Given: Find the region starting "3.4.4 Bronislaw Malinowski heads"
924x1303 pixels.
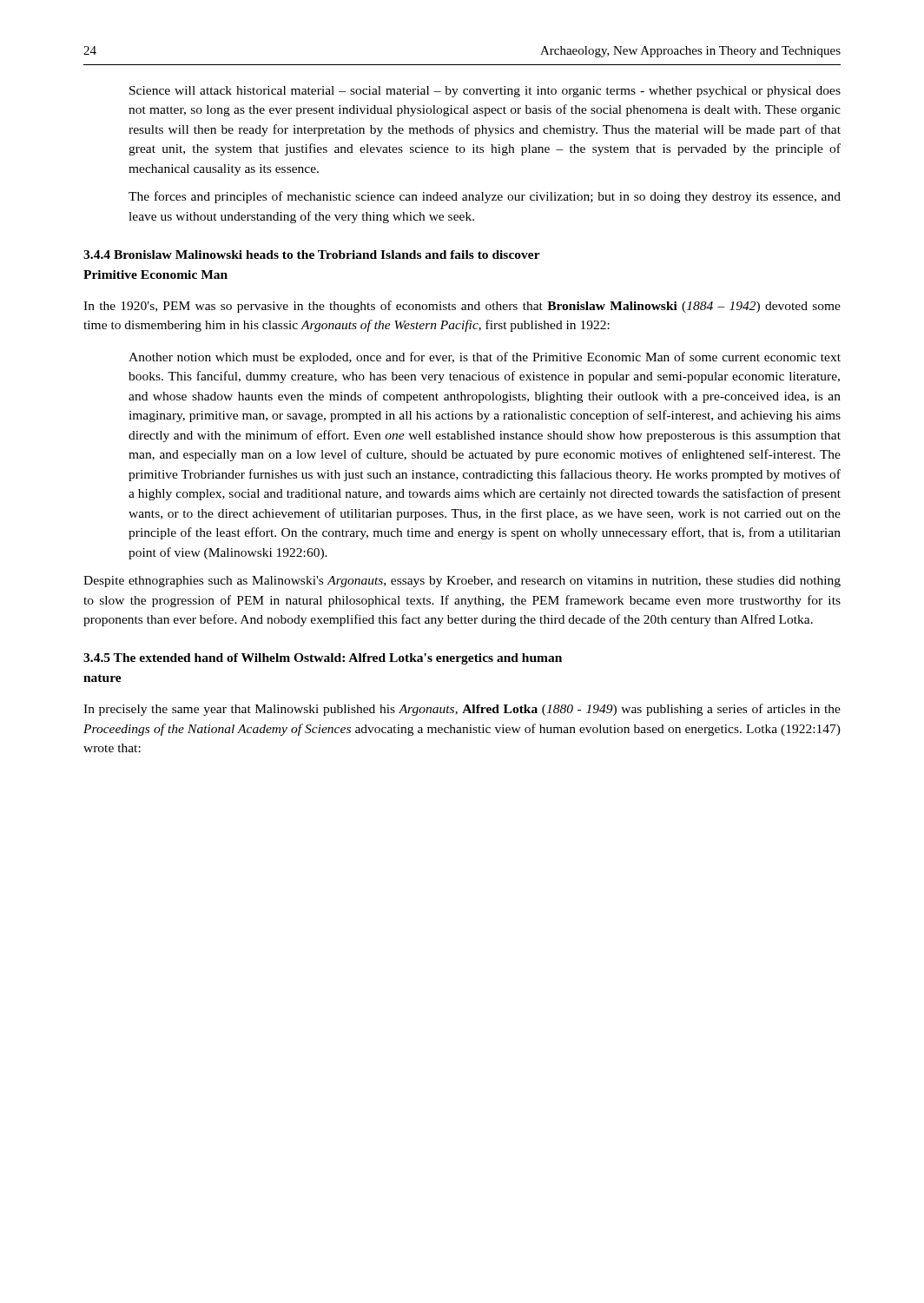Looking at the screenshot, I should tap(462, 265).
